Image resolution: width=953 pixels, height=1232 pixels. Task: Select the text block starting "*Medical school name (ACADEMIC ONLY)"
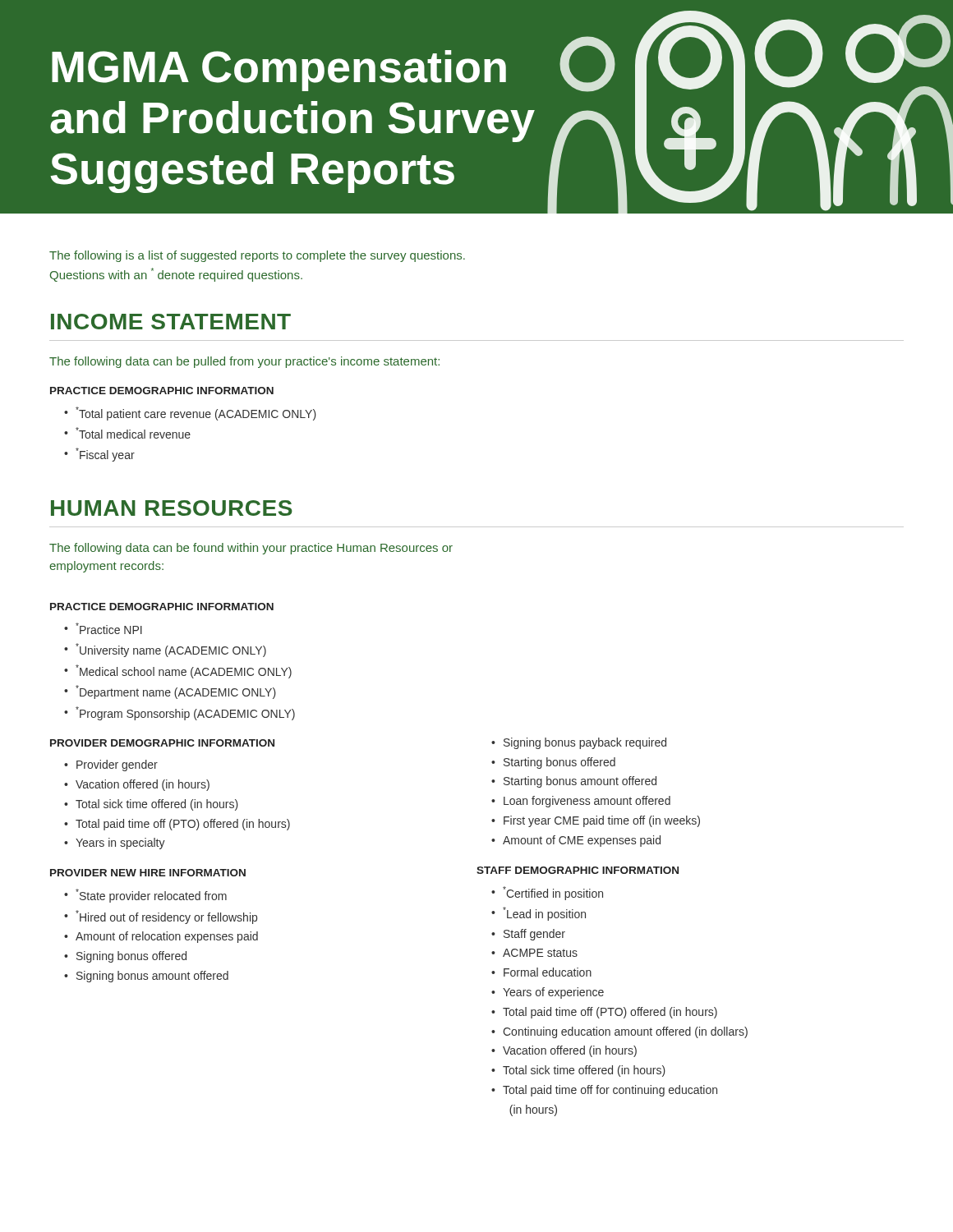(x=184, y=671)
